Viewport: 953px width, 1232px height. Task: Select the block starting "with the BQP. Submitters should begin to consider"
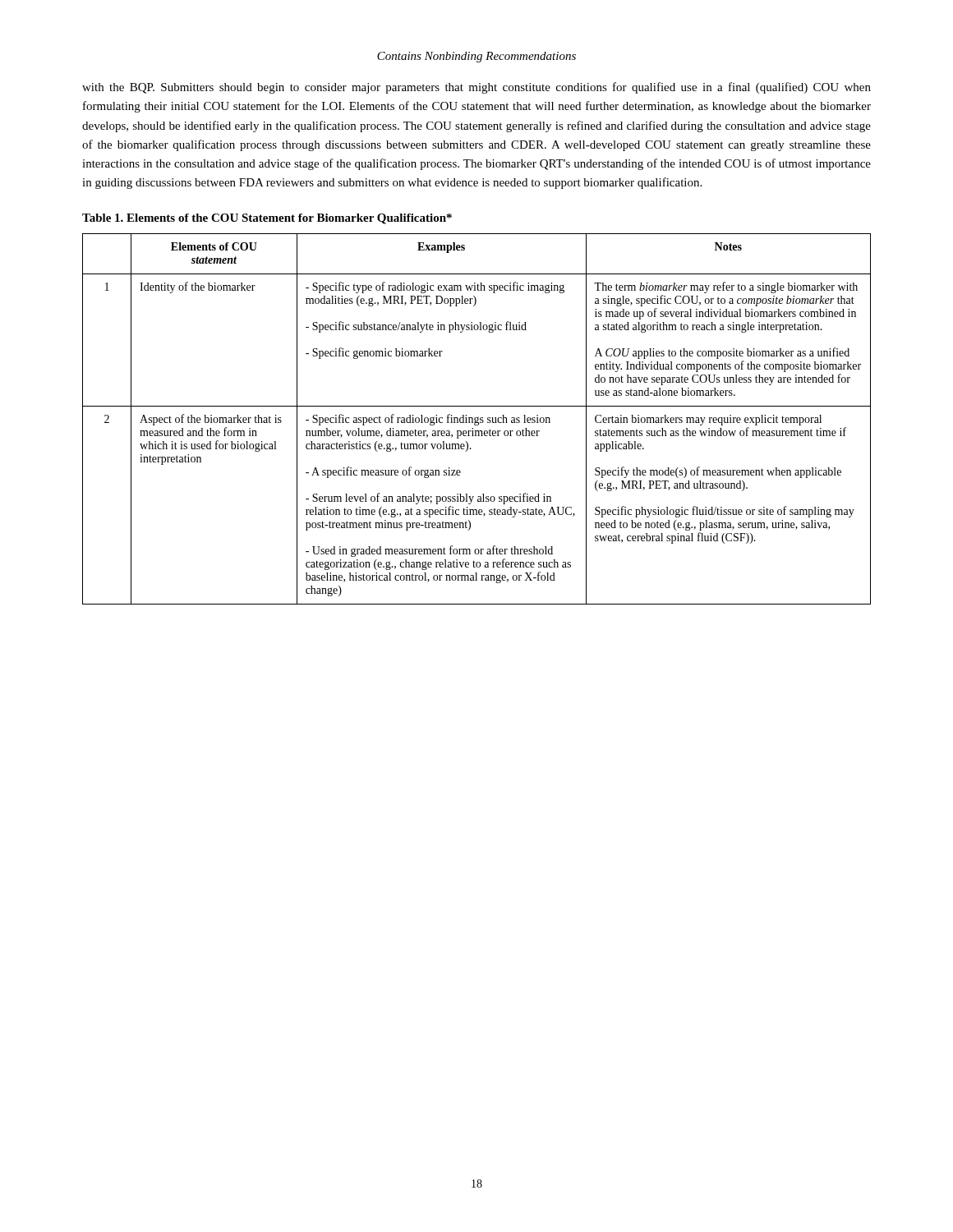pos(476,135)
